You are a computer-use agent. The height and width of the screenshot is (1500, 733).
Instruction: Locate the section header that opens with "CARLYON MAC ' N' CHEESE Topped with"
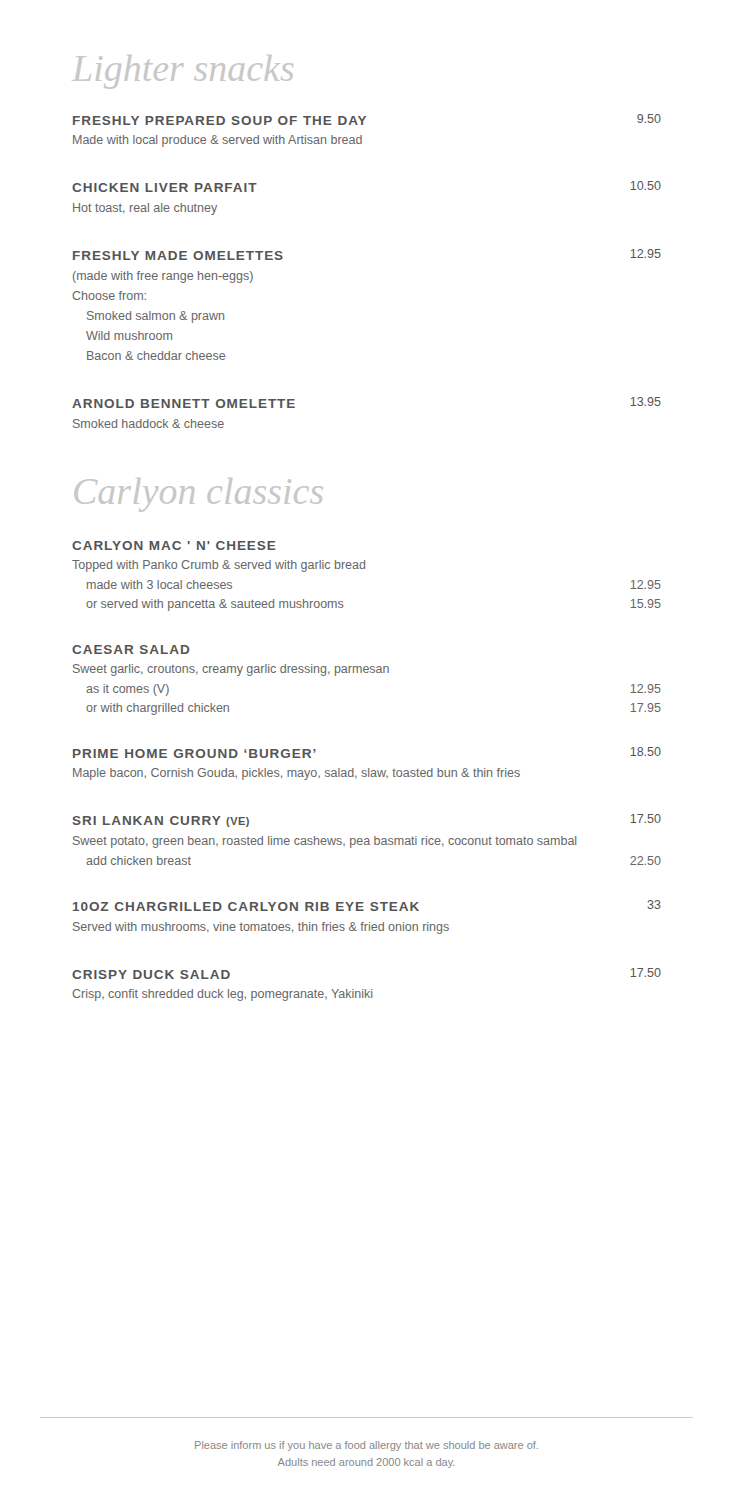tap(366, 575)
